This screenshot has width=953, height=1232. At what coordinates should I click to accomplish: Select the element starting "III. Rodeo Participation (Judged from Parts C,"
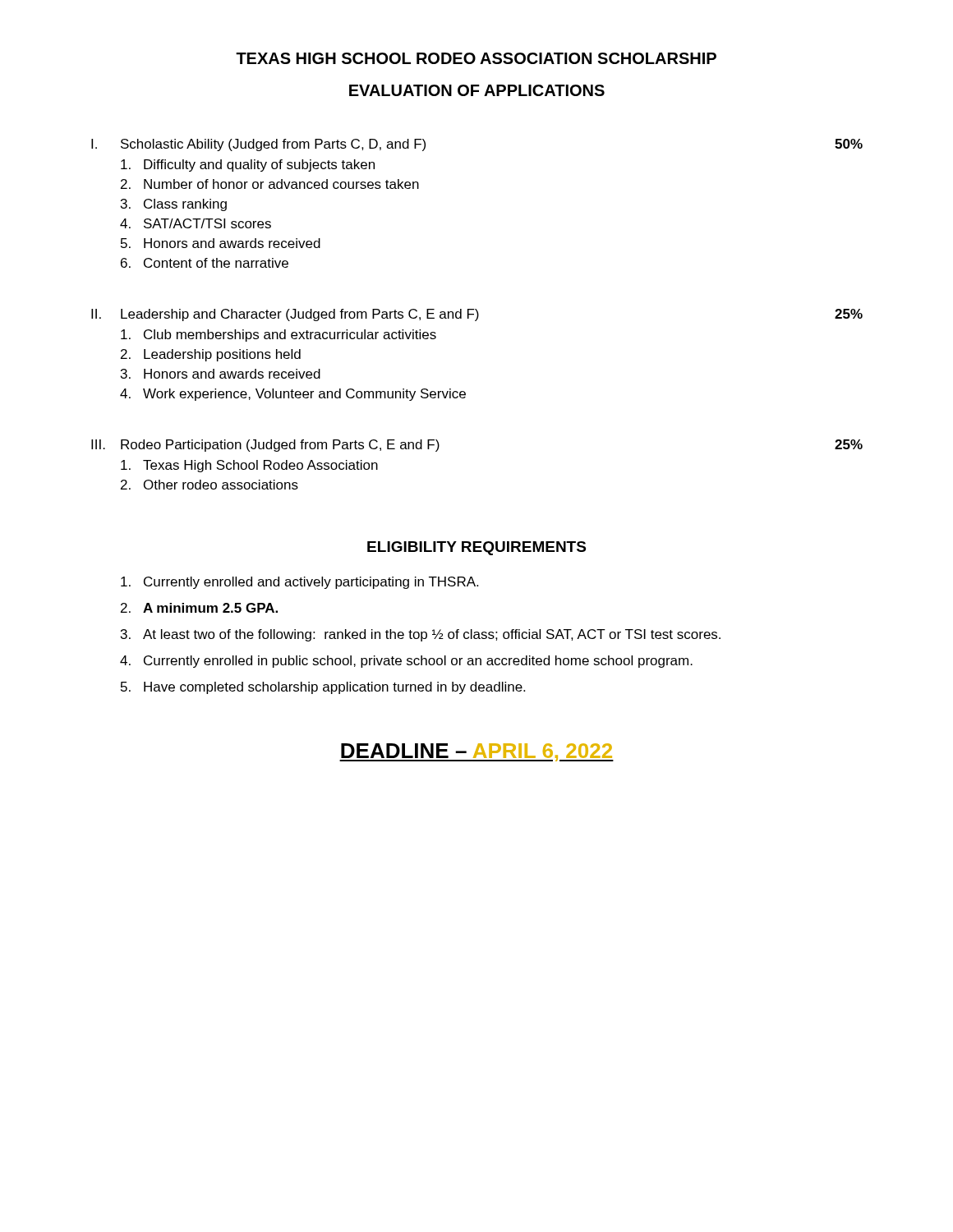coord(278,444)
